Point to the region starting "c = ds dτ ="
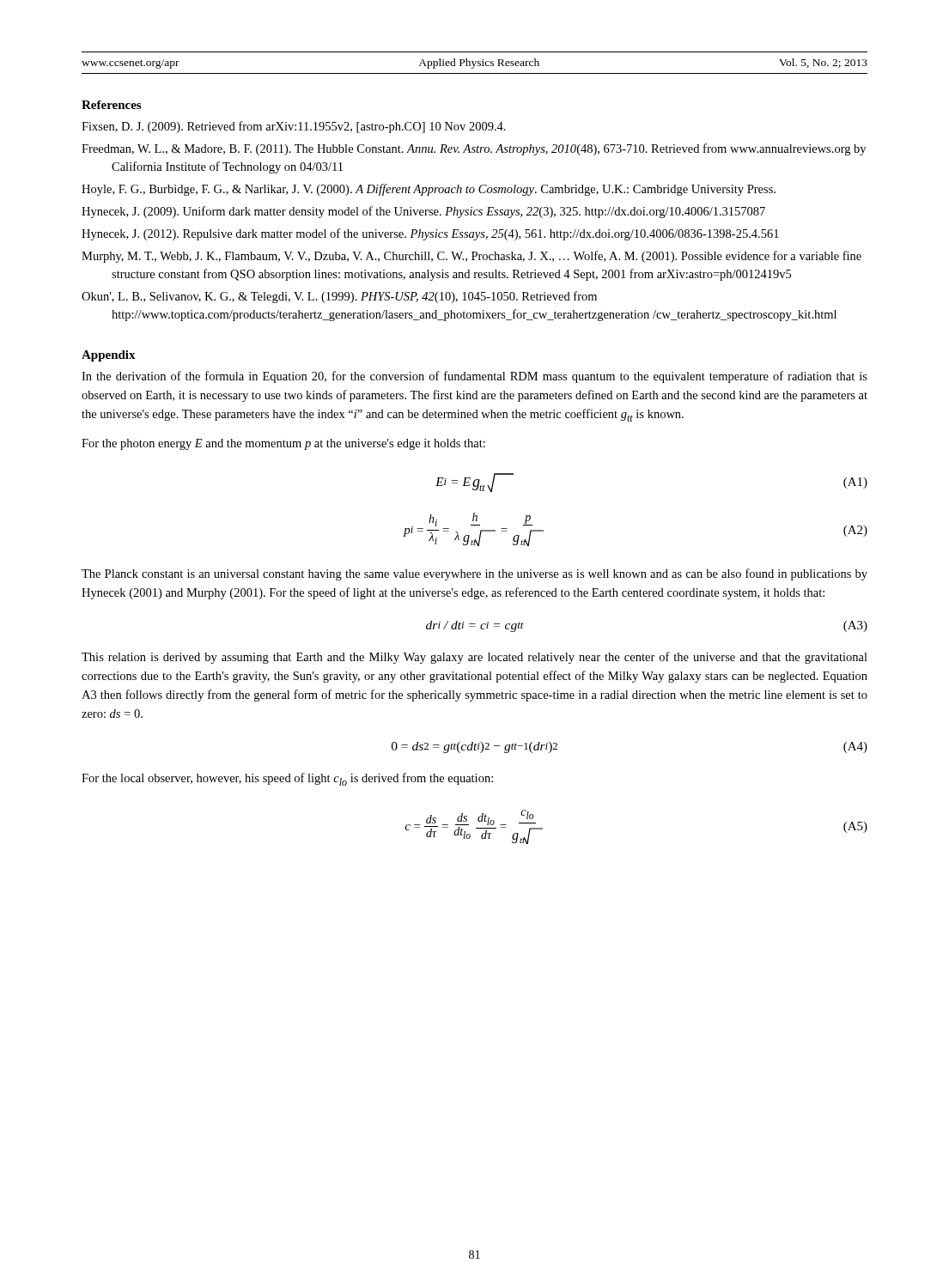Viewport: 949px width, 1288px height. coord(462,828)
